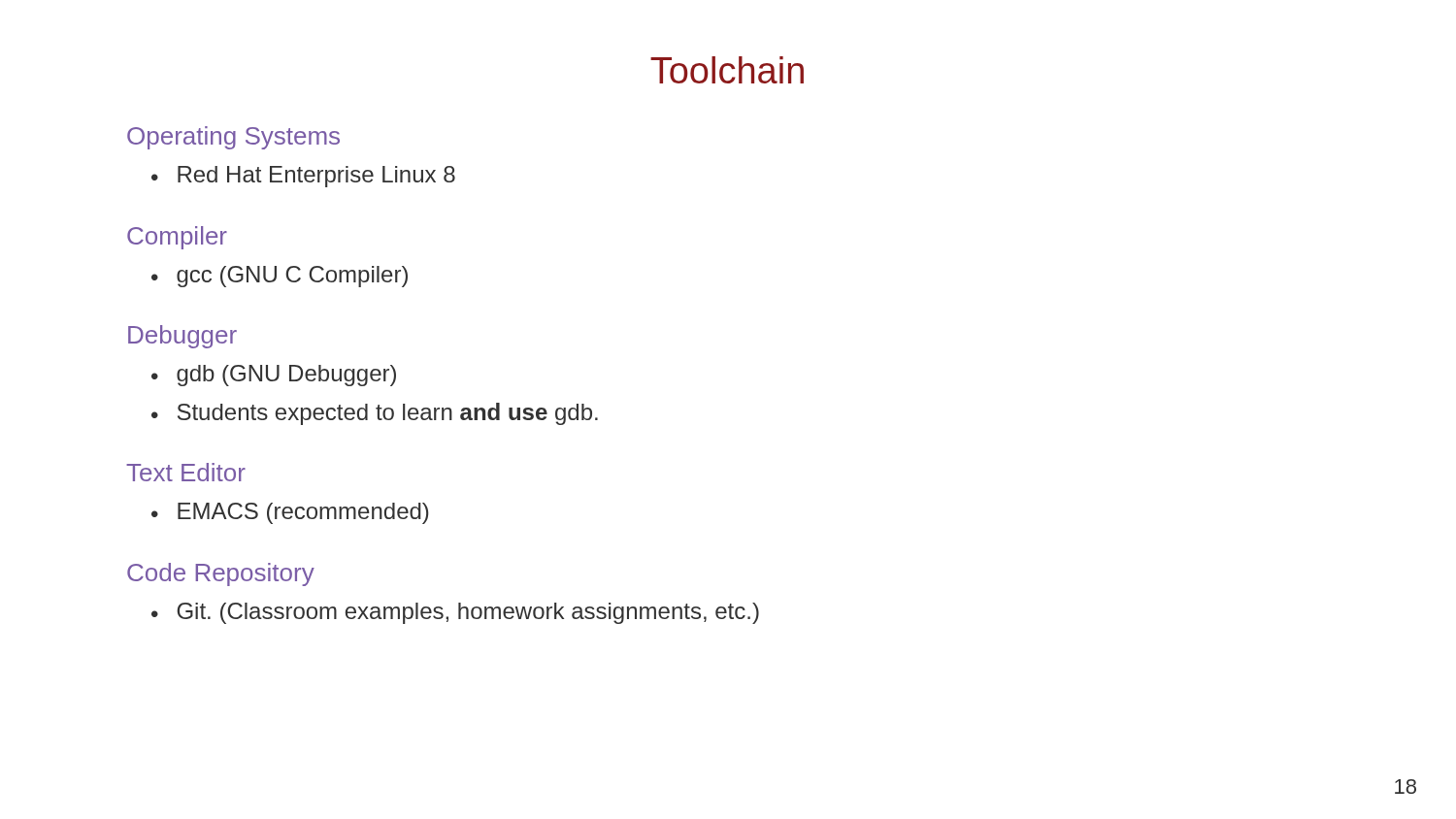Viewport: 1456px width, 819px height.
Task: Select the list item that reads "•gcc (GNU C Compiler)"
Action: 280,277
